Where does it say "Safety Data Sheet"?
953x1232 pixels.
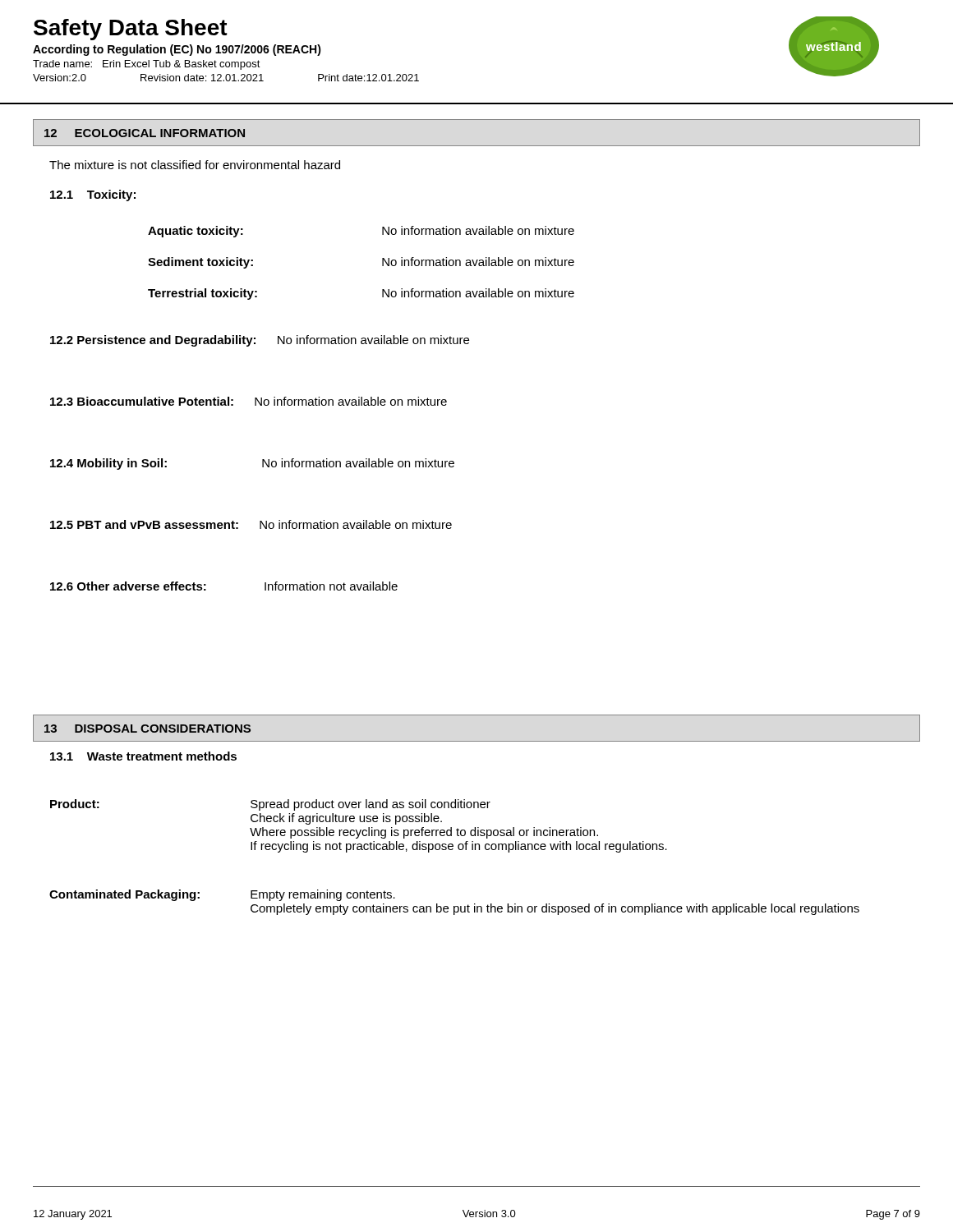point(130,28)
